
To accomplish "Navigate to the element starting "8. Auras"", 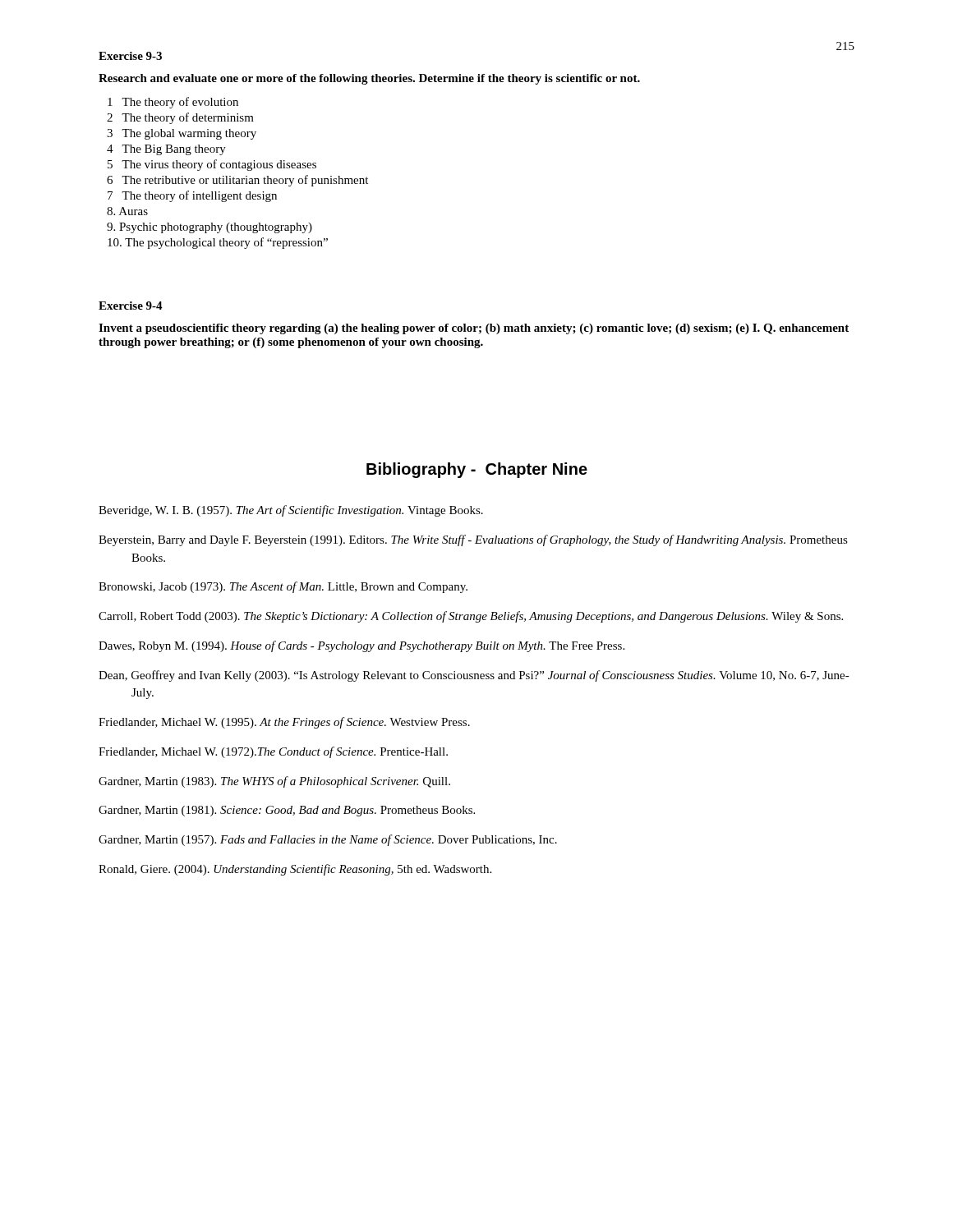I will [127, 211].
